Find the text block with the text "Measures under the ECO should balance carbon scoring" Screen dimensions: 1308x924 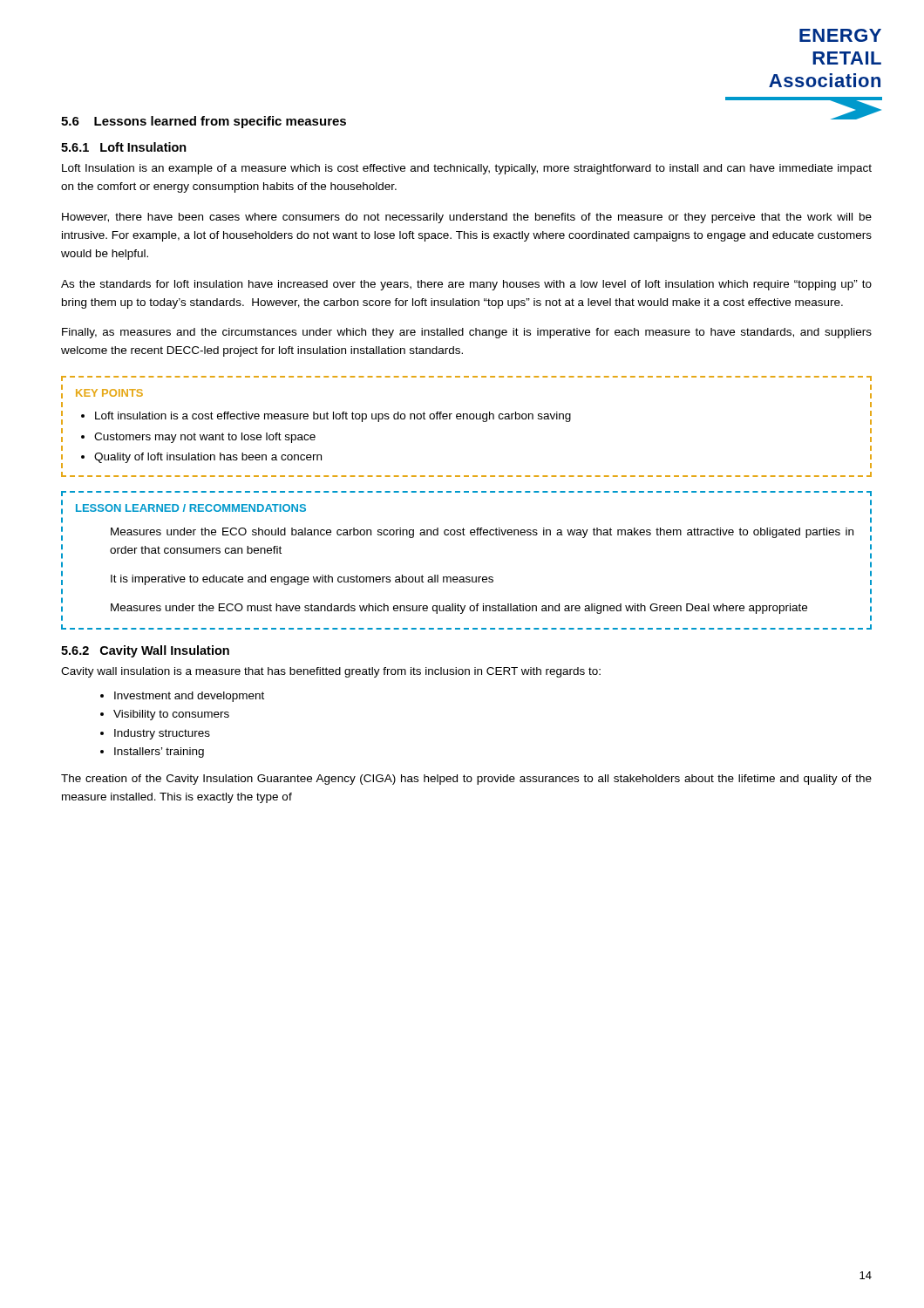tap(482, 541)
